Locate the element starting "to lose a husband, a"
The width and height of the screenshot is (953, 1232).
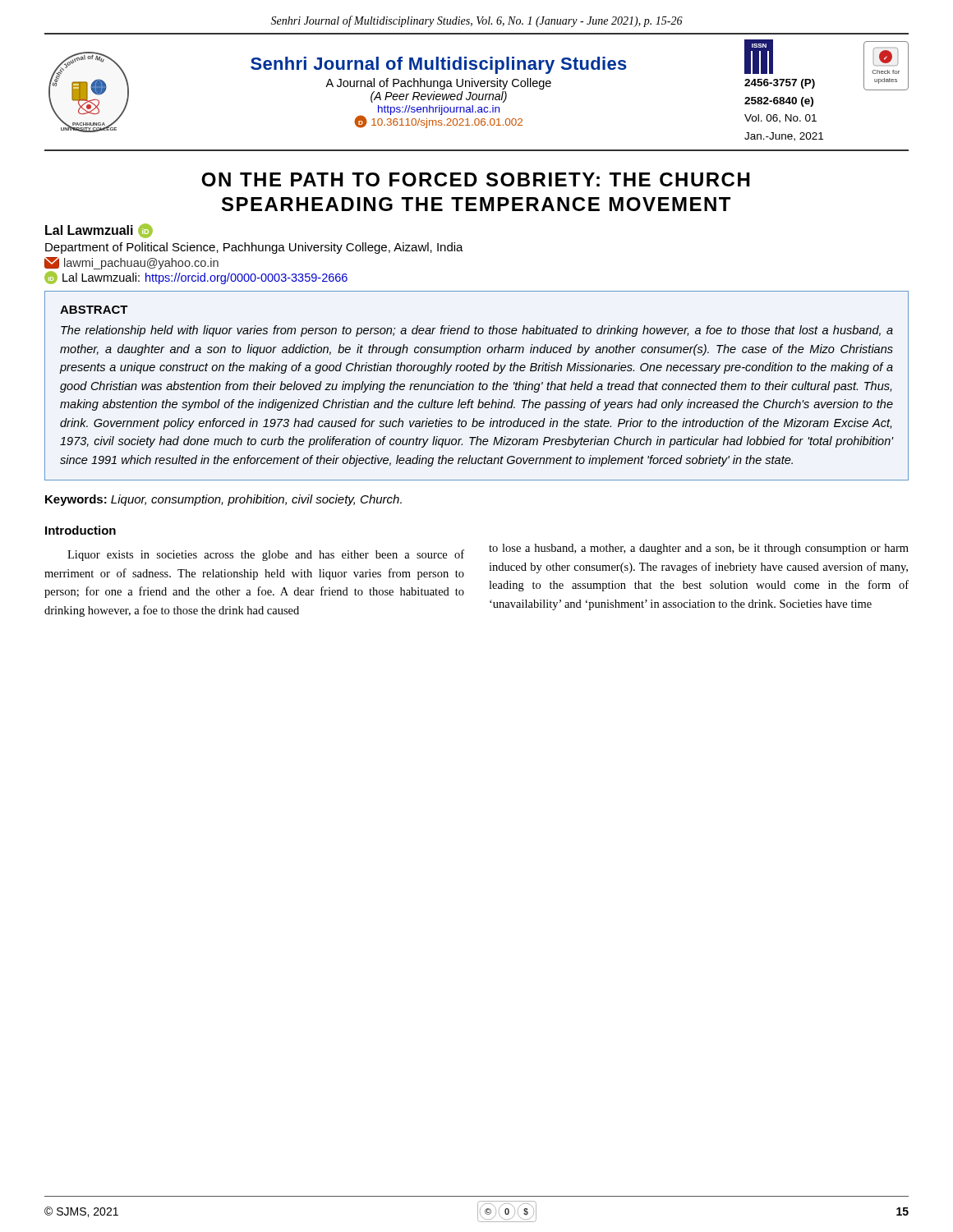(699, 576)
